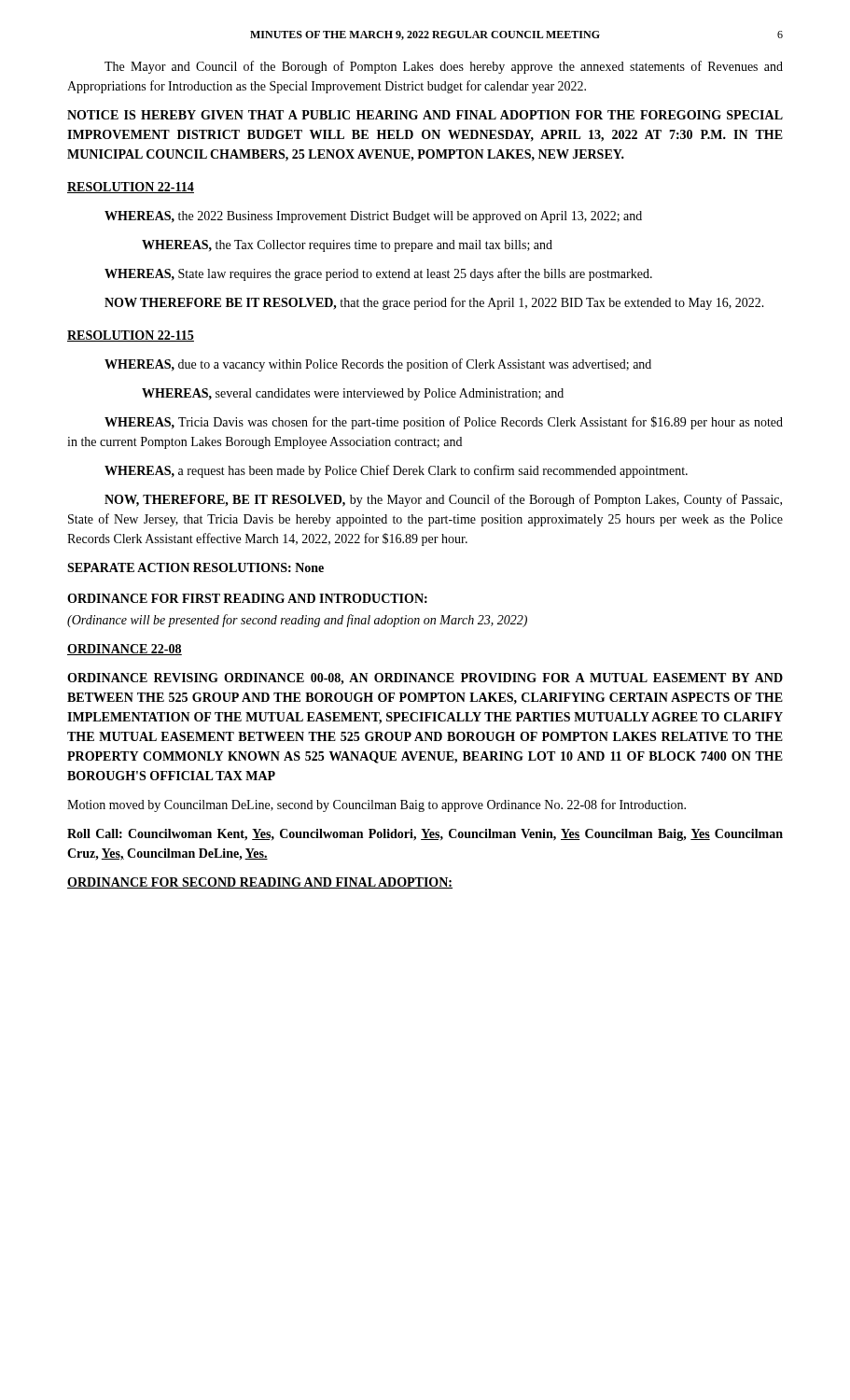Screen dimensions: 1400x850
Task: Click on the section header with the text "ORDINANCE FOR SECOND READING AND FINAL ADOPTION:"
Action: click(425, 882)
